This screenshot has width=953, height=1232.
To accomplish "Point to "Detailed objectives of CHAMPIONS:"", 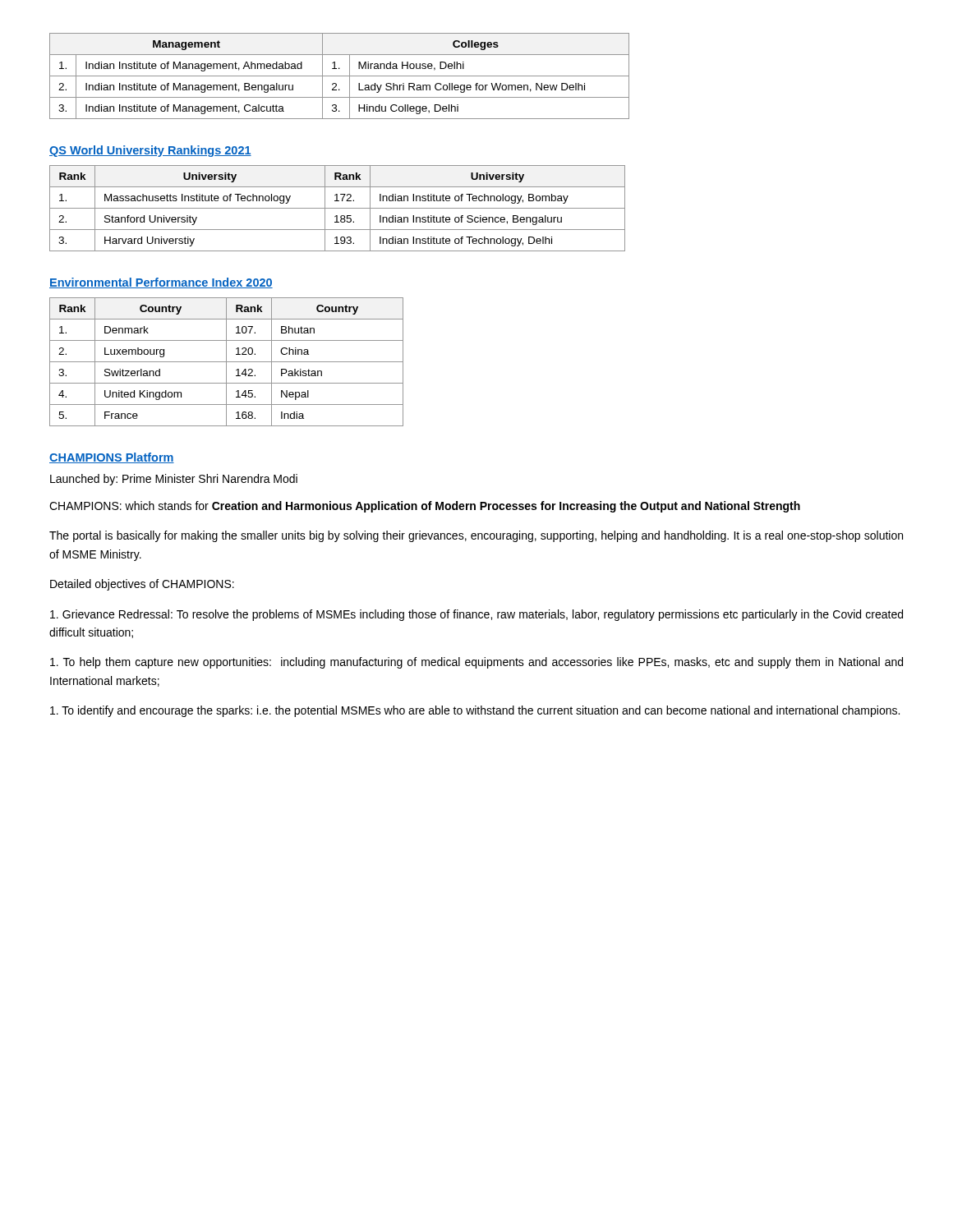I will [x=142, y=584].
